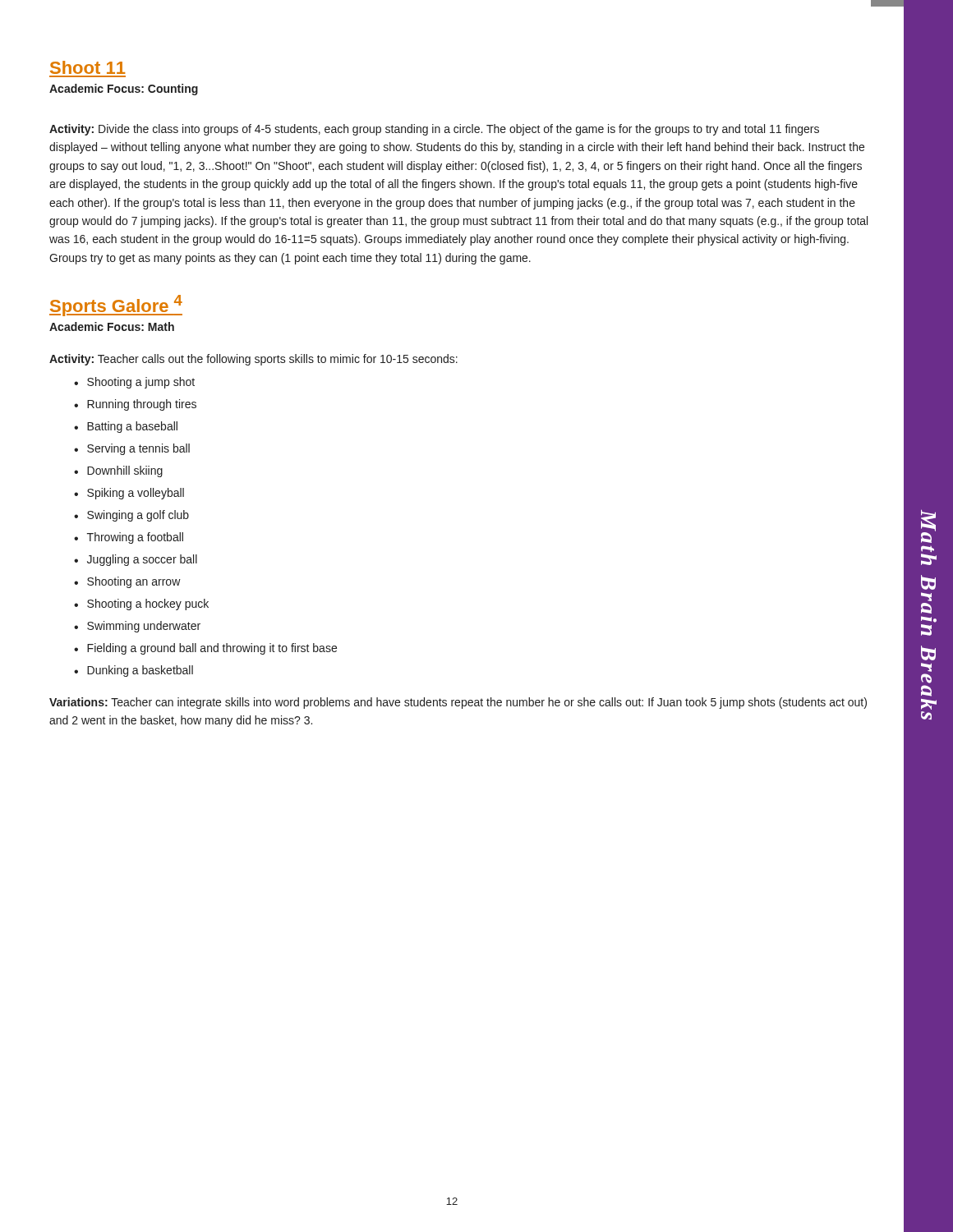Find the list item with the text "•Dunking a basketball"

click(x=134, y=671)
